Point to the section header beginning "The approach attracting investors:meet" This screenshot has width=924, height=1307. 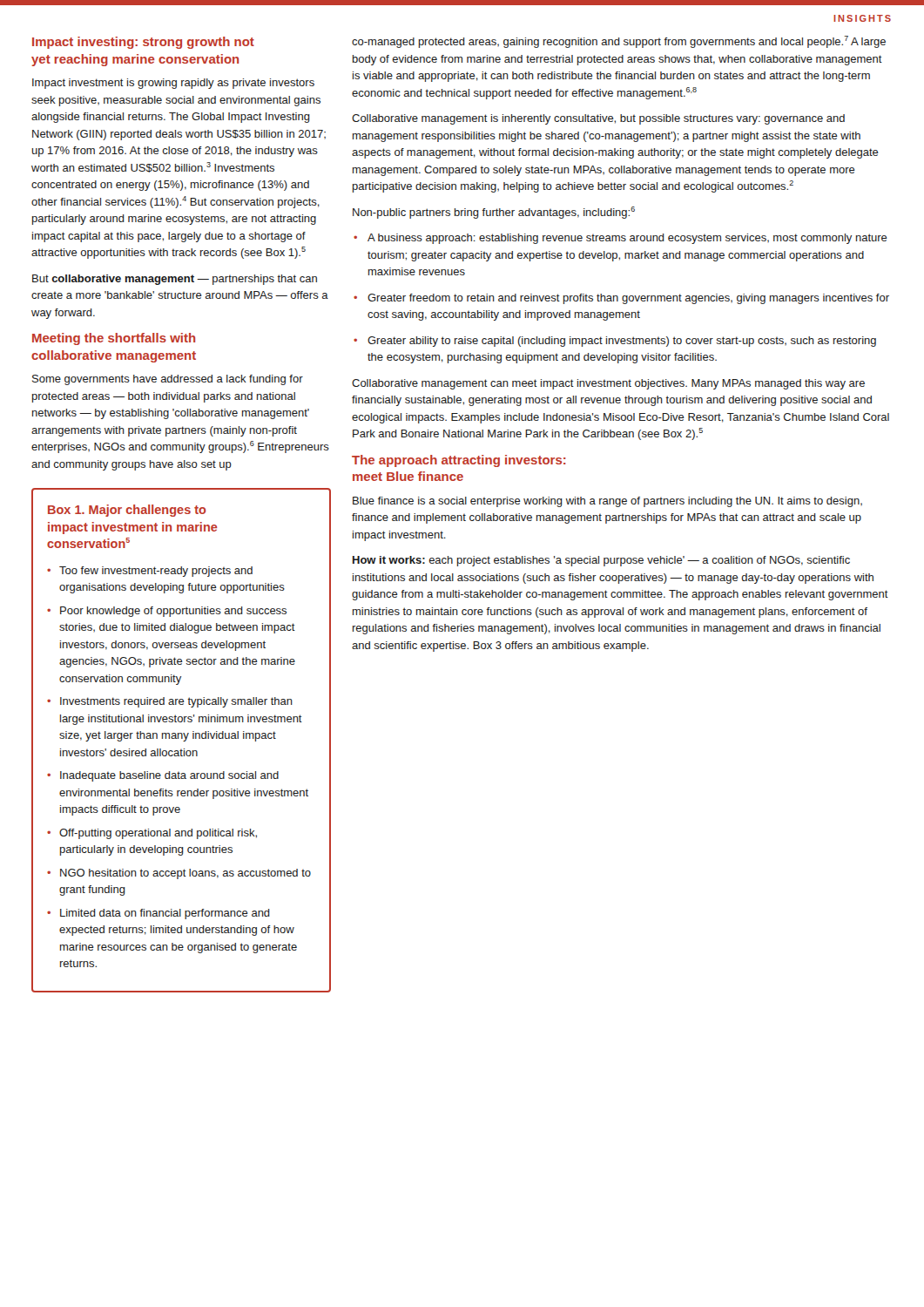pos(459,461)
